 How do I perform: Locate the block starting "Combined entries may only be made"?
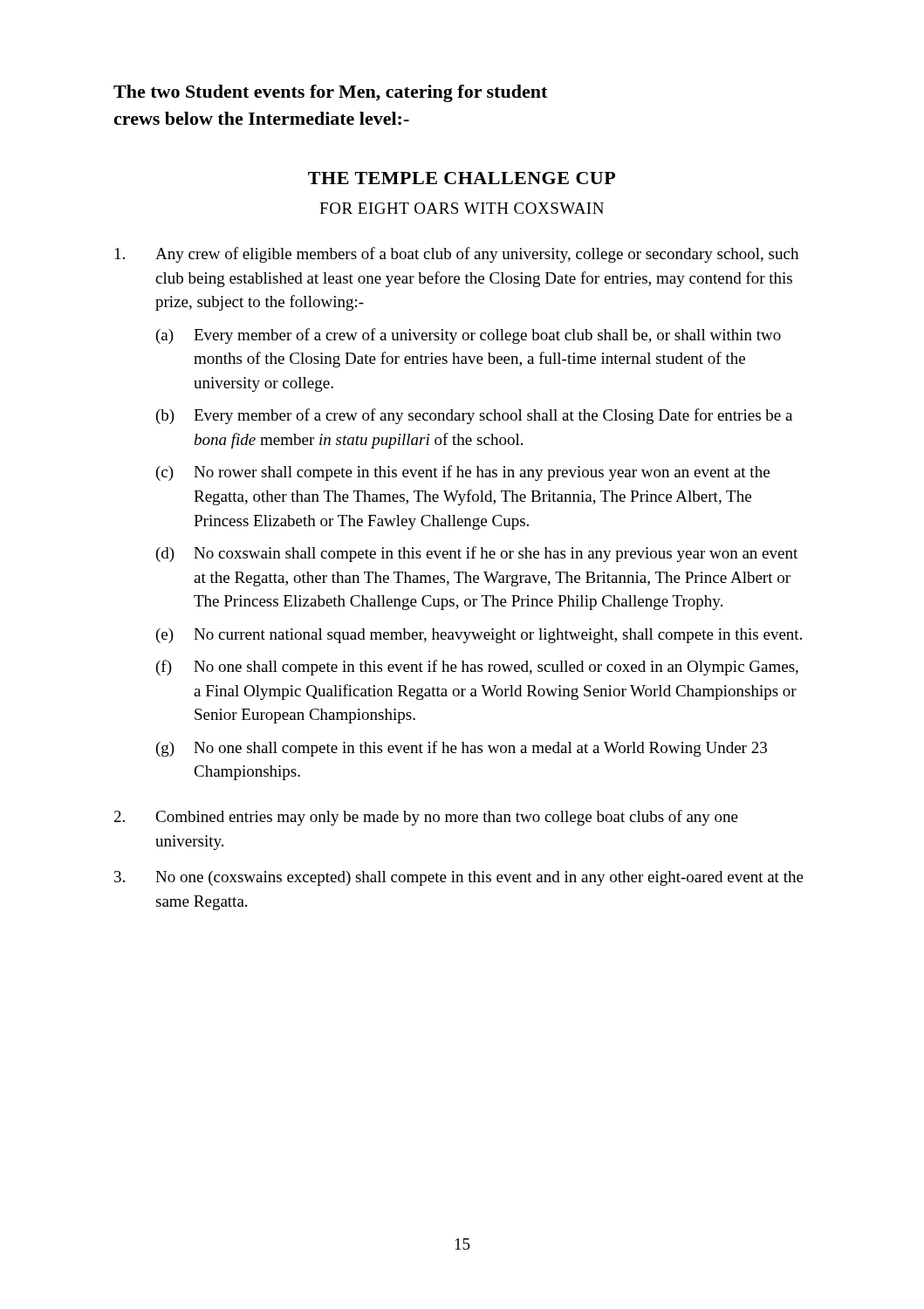pos(447,828)
